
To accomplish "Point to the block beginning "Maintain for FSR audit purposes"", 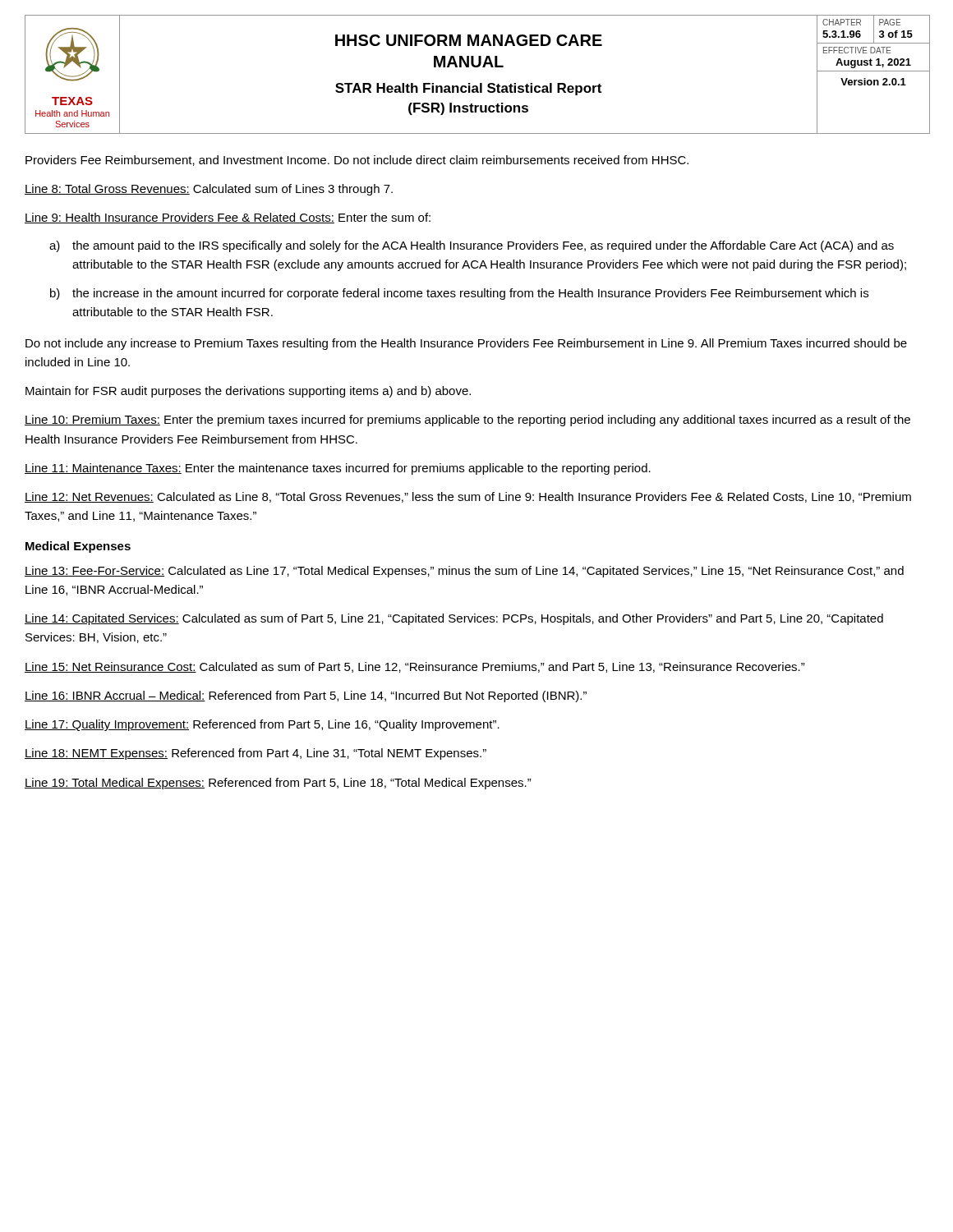I will click(x=248, y=391).
